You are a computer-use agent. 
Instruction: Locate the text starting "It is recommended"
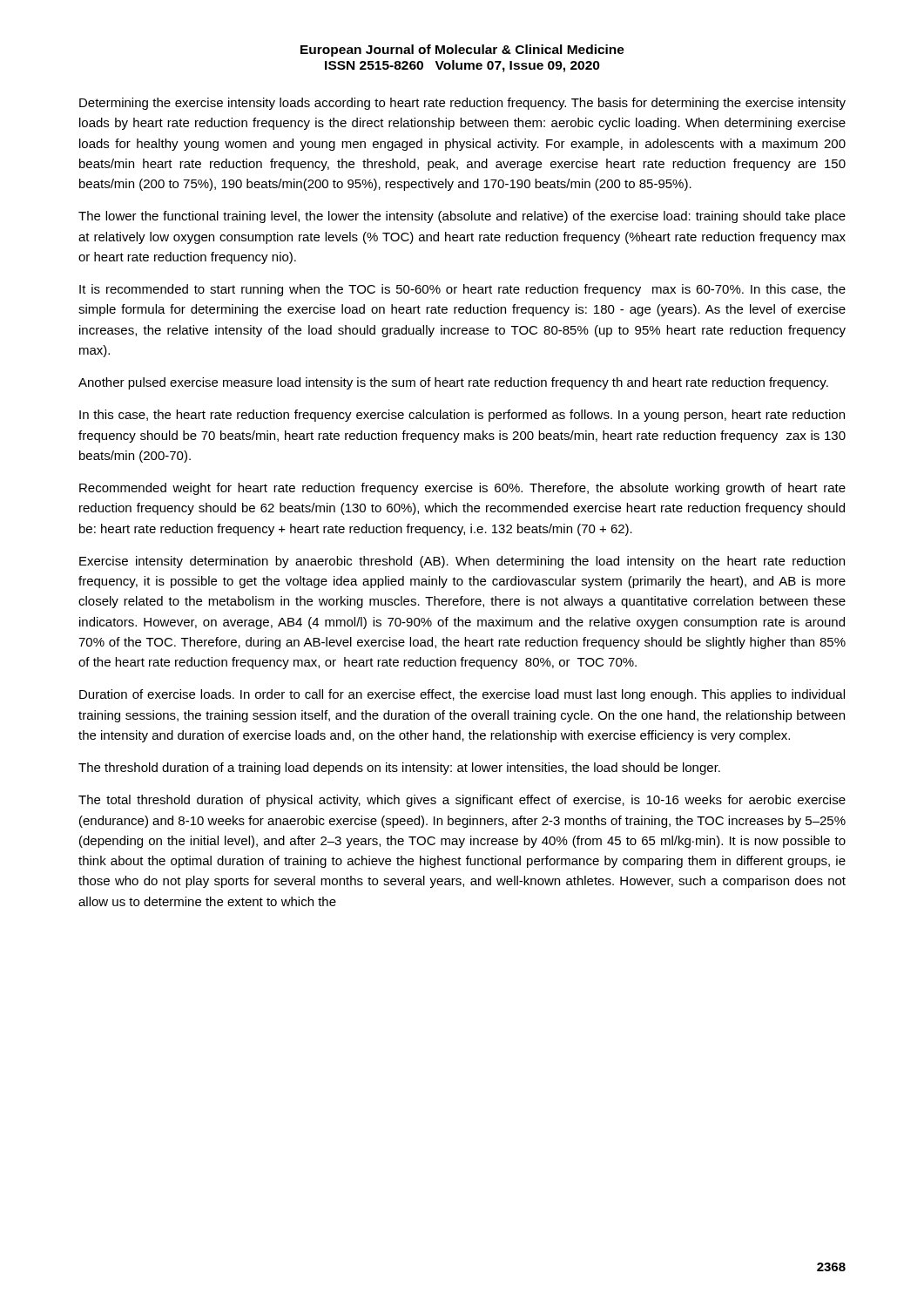click(462, 319)
